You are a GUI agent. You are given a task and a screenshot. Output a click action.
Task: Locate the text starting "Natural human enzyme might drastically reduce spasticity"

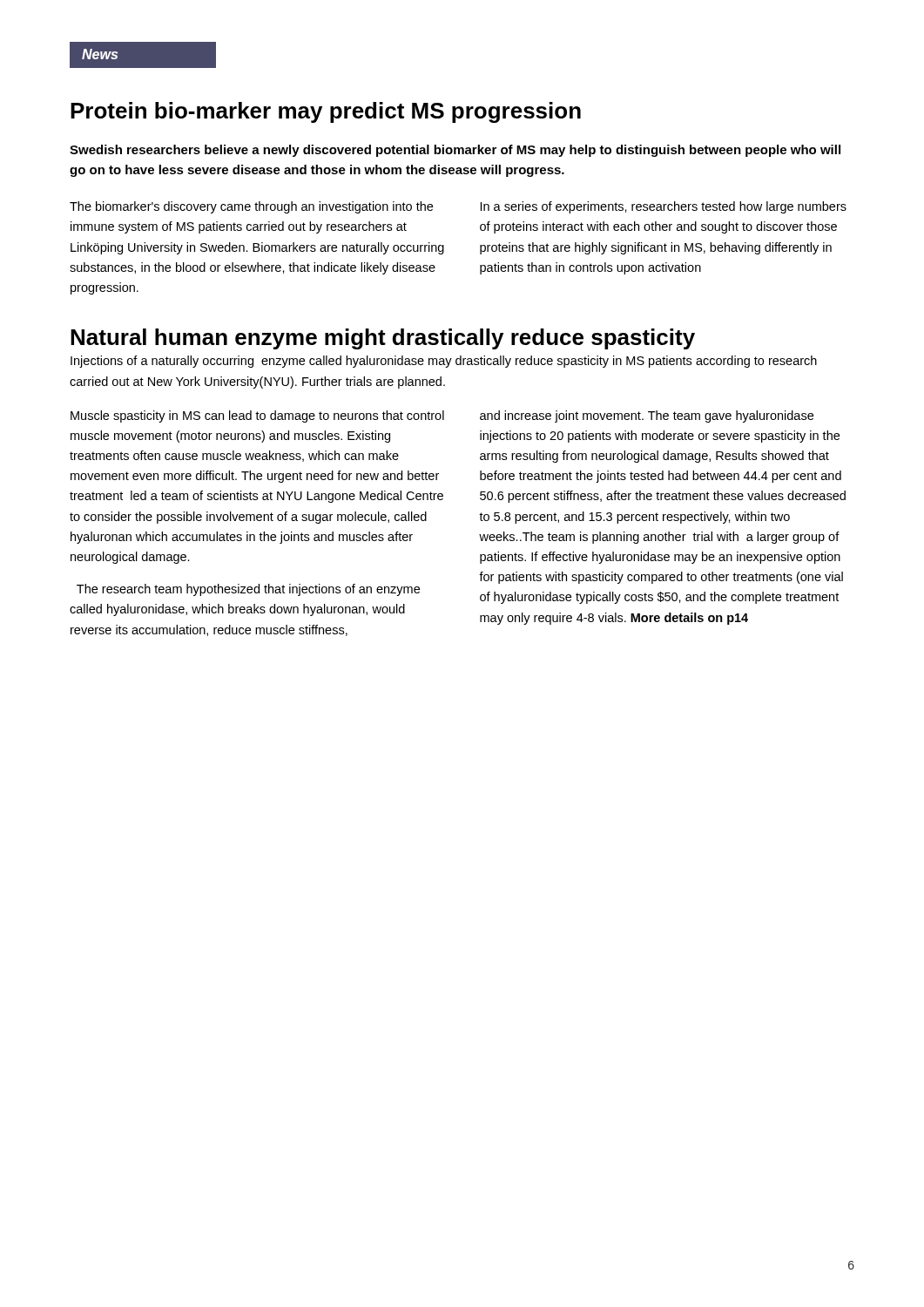[x=382, y=337]
